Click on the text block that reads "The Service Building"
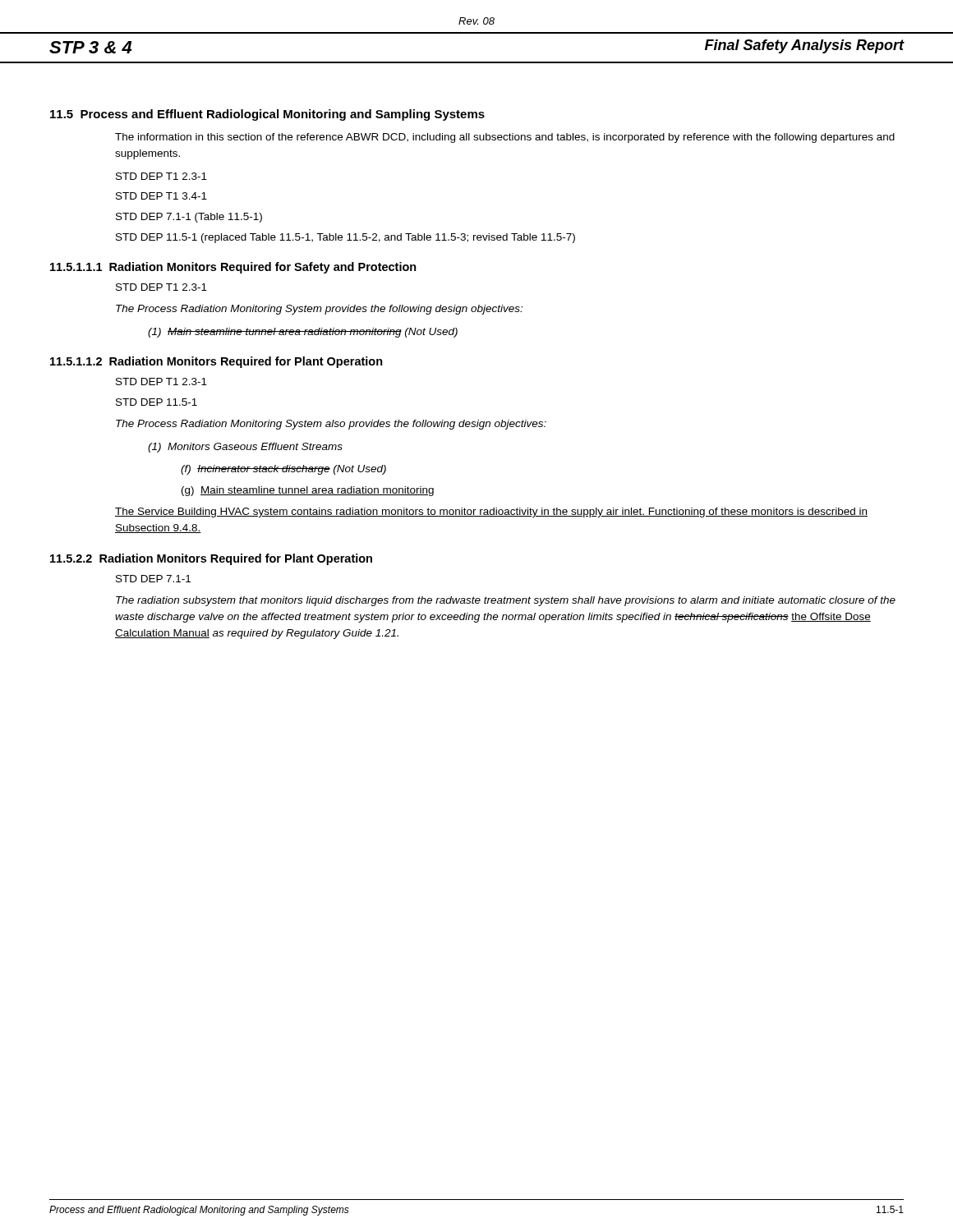Image resolution: width=953 pixels, height=1232 pixels. pos(491,520)
